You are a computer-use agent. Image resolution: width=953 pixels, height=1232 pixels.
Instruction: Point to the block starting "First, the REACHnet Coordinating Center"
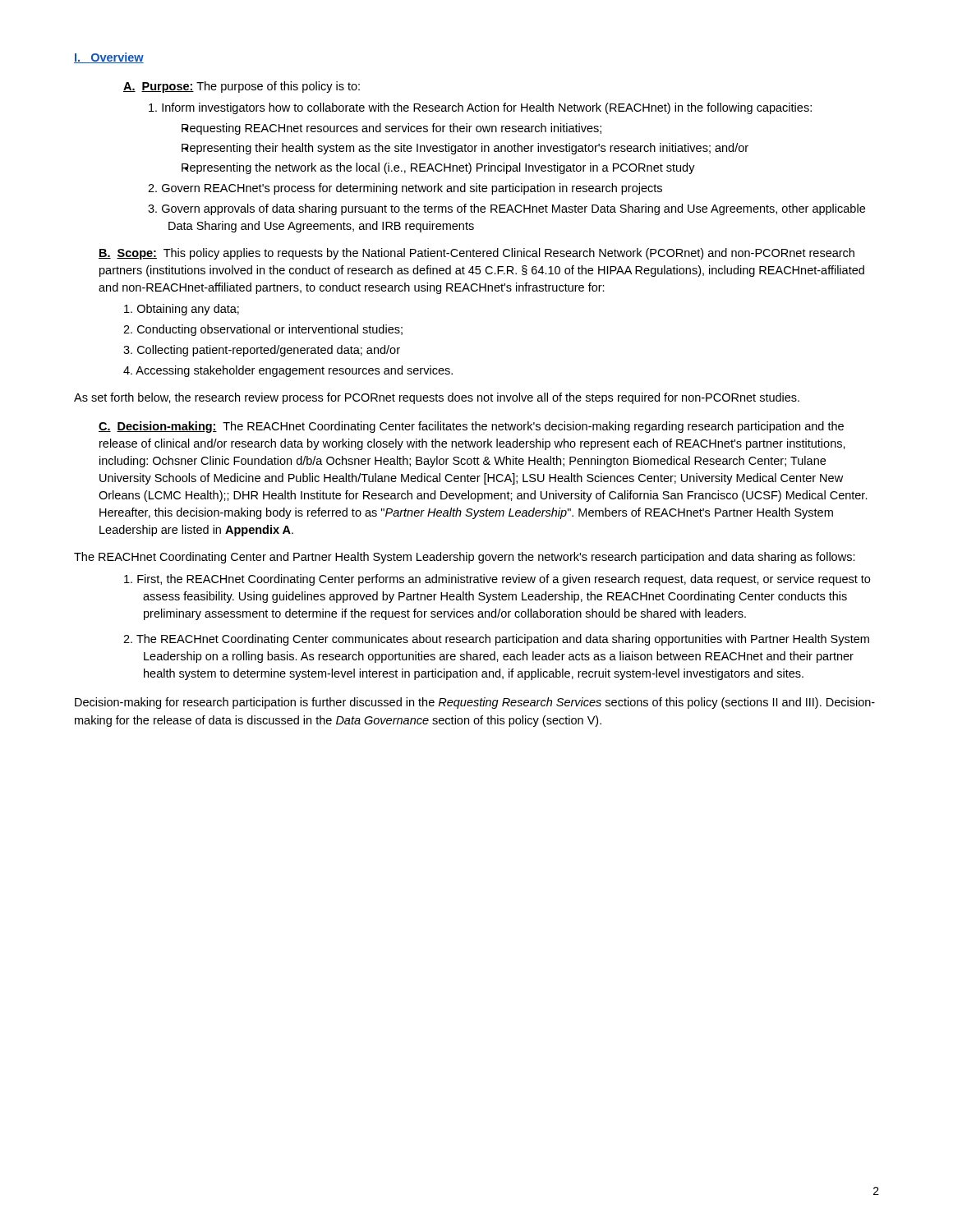pyautogui.click(x=504, y=597)
